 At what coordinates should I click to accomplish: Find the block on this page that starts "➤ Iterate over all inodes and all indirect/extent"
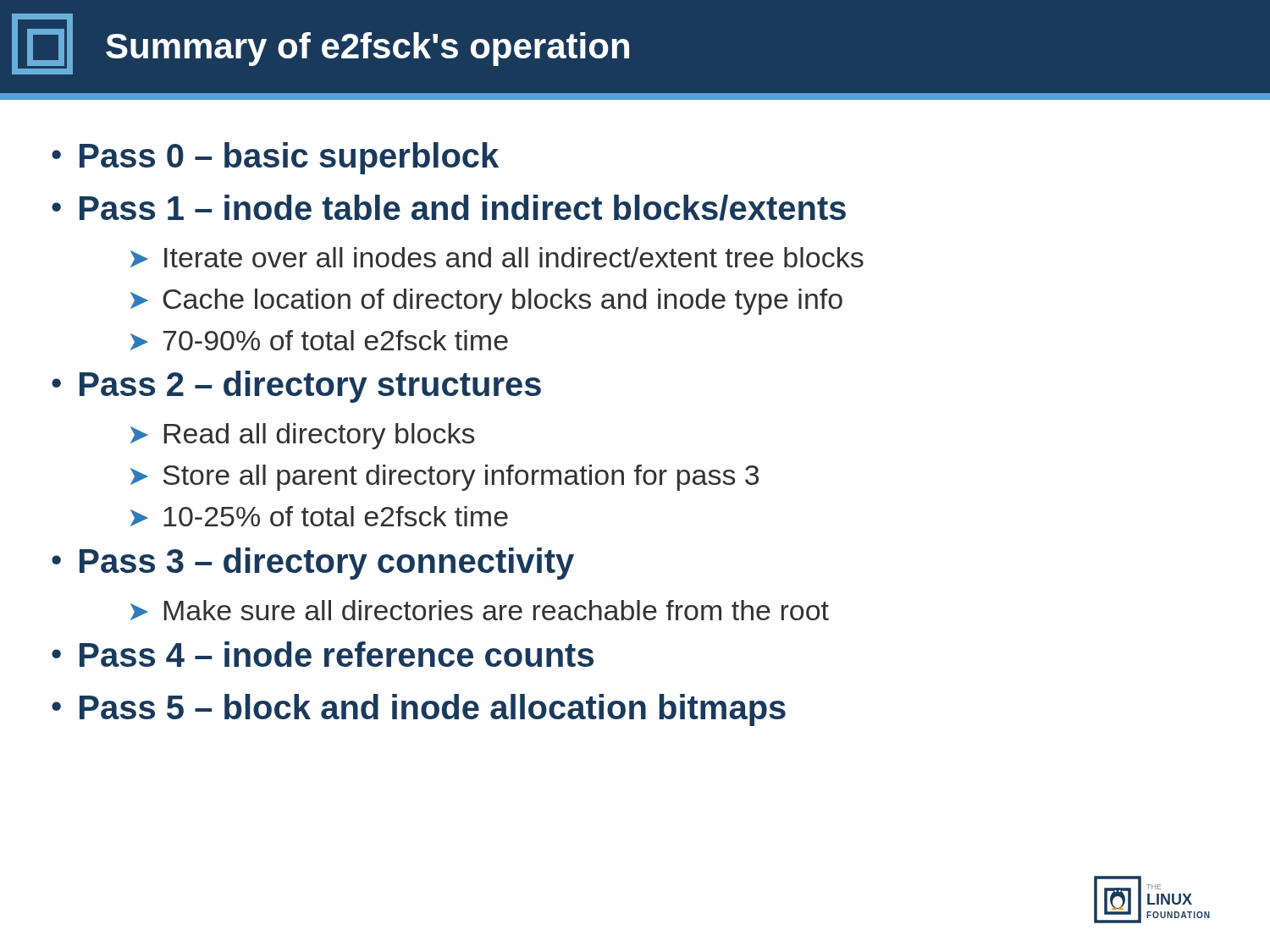[x=496, y=258]
